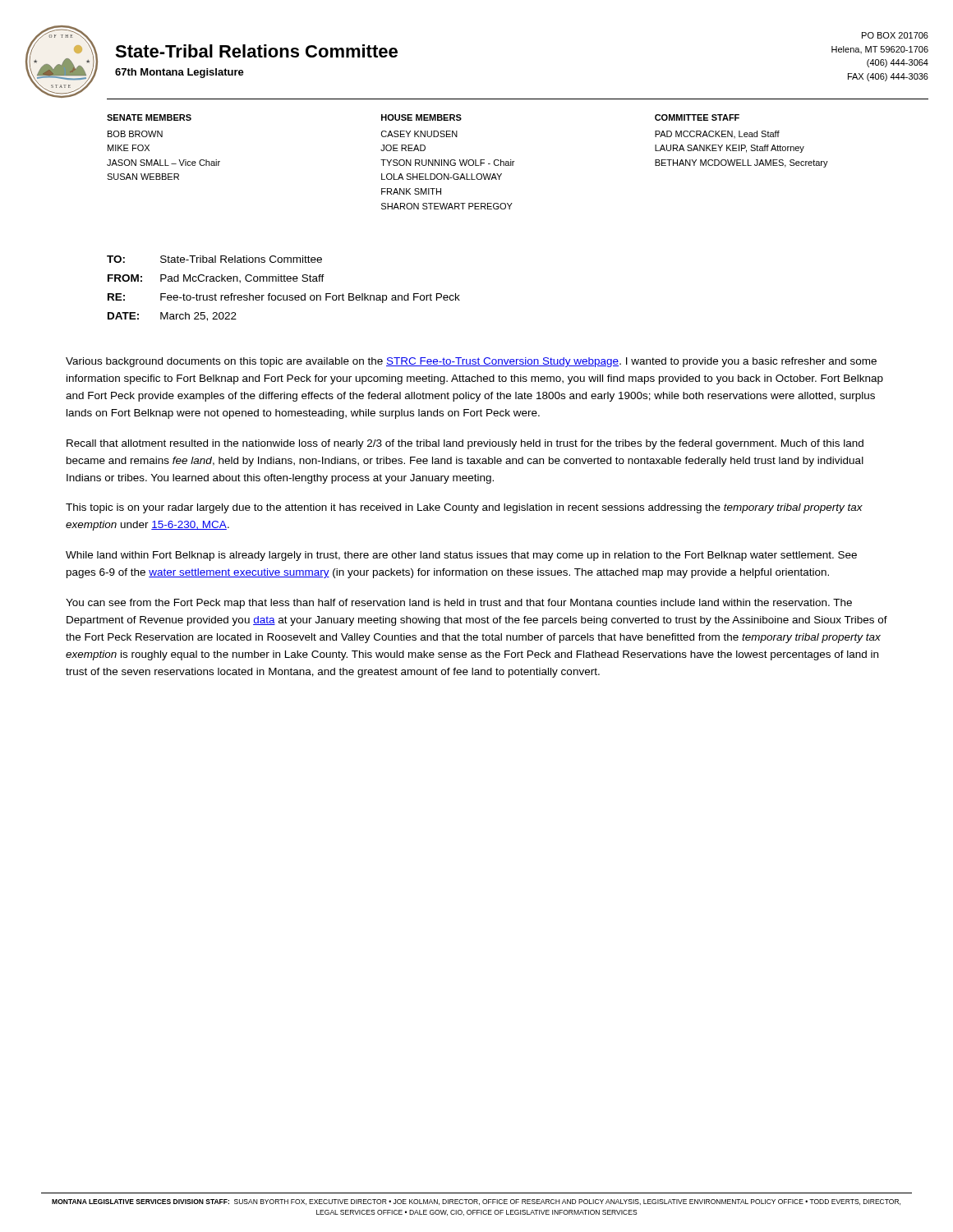953x1232 pixels.
Task: Navigate to the region starting "While land within Fort Belknap"
Action: coord(462,564)
